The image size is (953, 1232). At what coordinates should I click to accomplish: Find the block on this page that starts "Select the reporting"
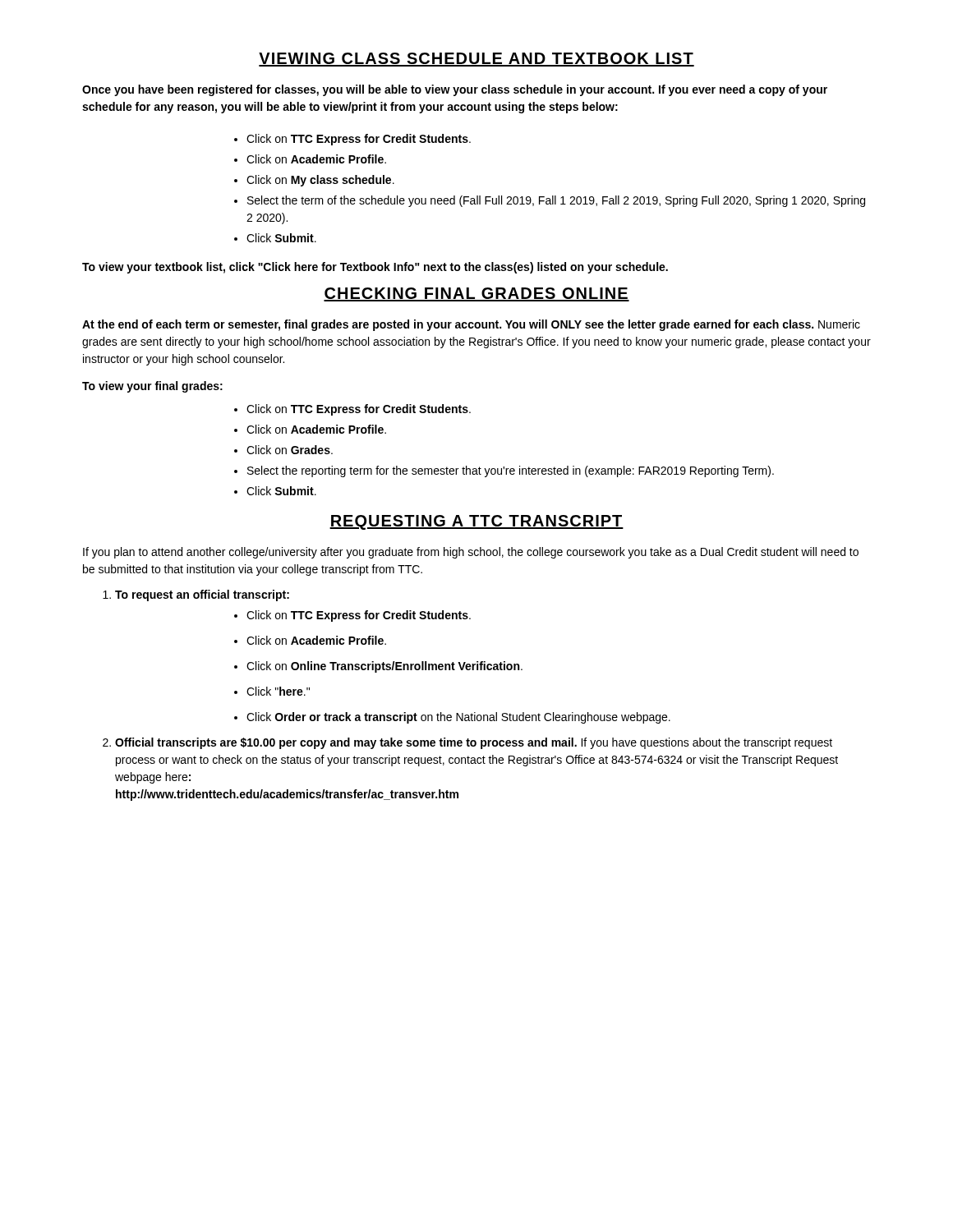(559, 471)
